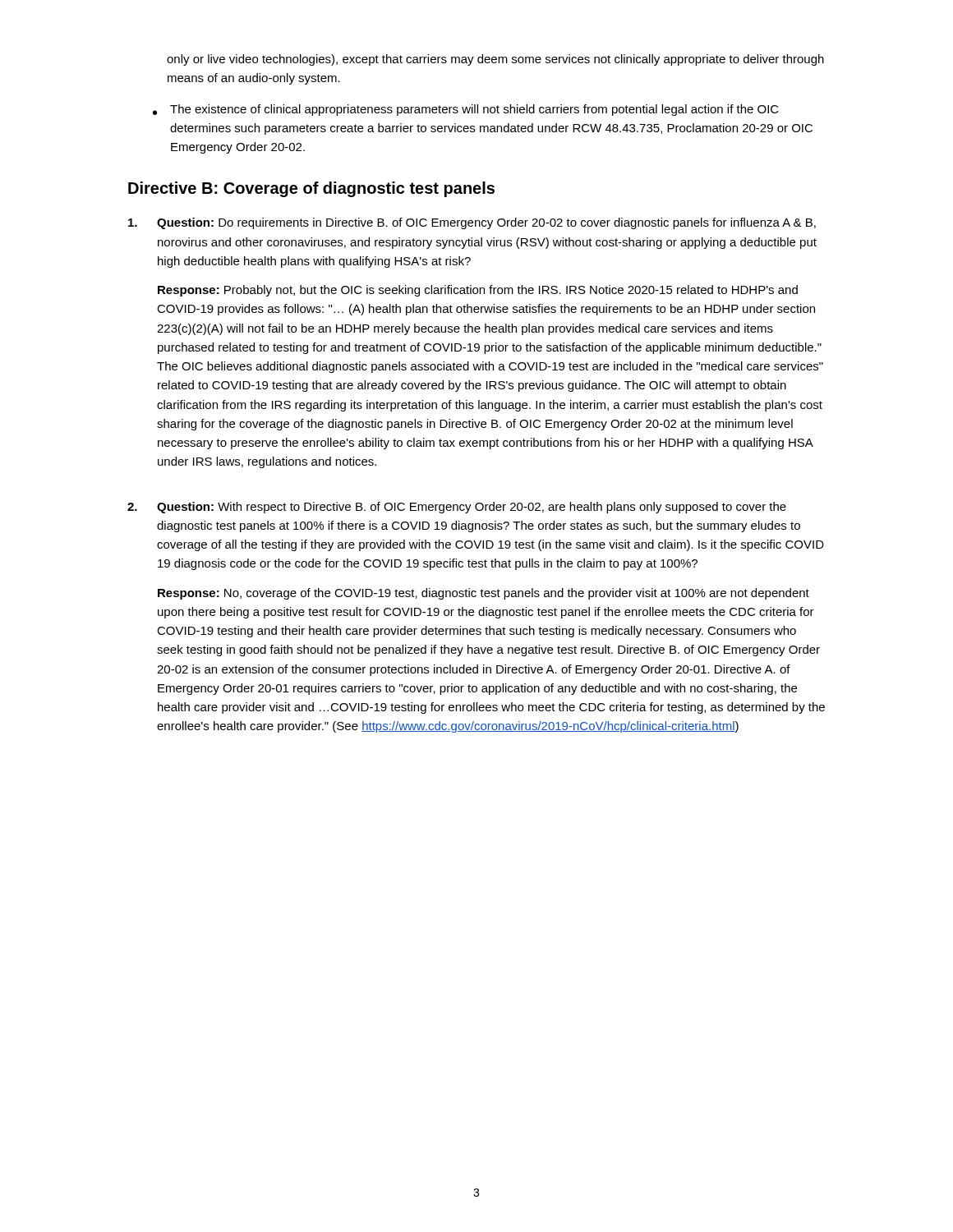
Task: Locate the block of text that opens with "2. Question: With"
Action: click(x=476, y=622)
